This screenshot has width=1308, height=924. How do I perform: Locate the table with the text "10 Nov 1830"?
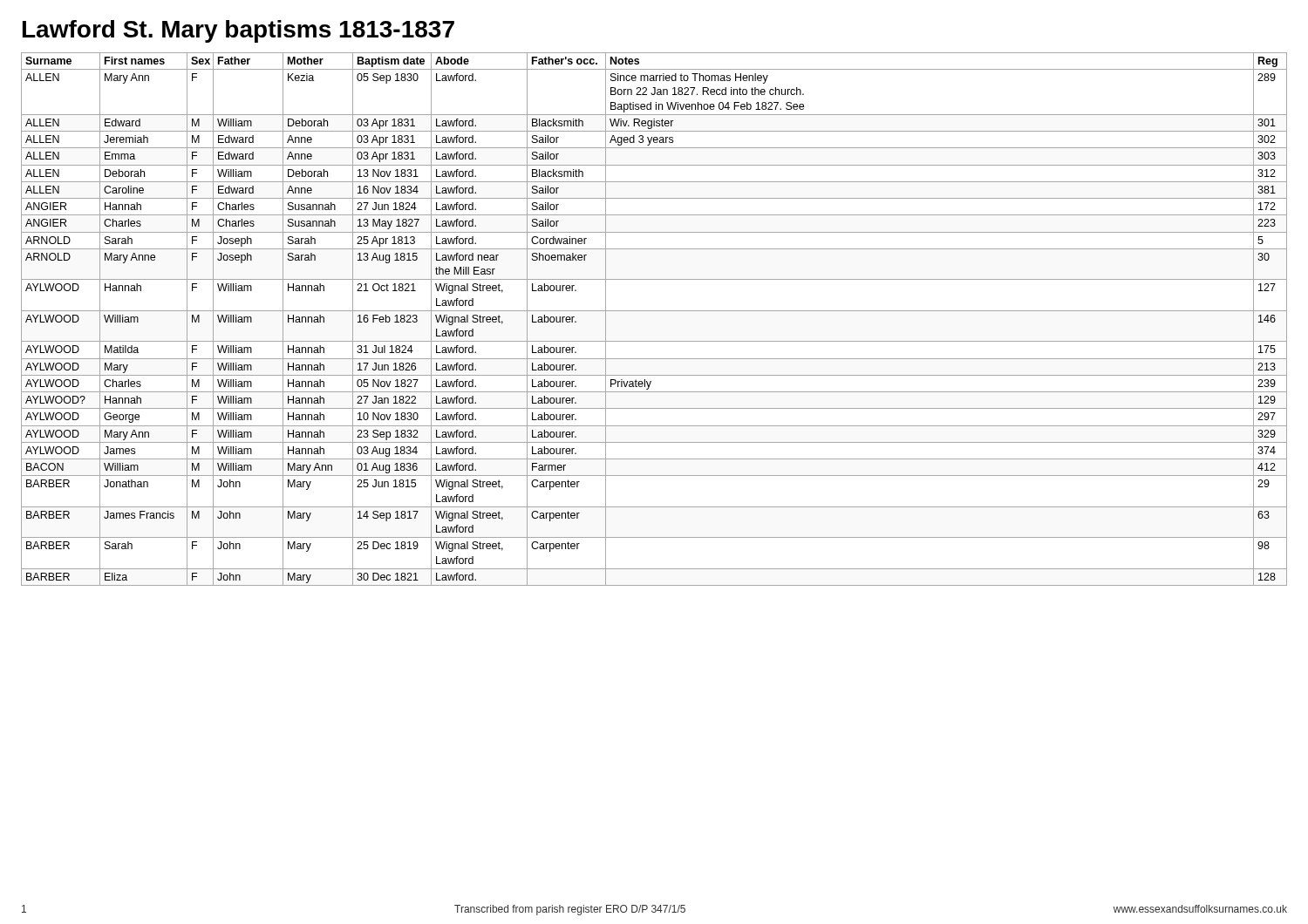click(654, 319)
